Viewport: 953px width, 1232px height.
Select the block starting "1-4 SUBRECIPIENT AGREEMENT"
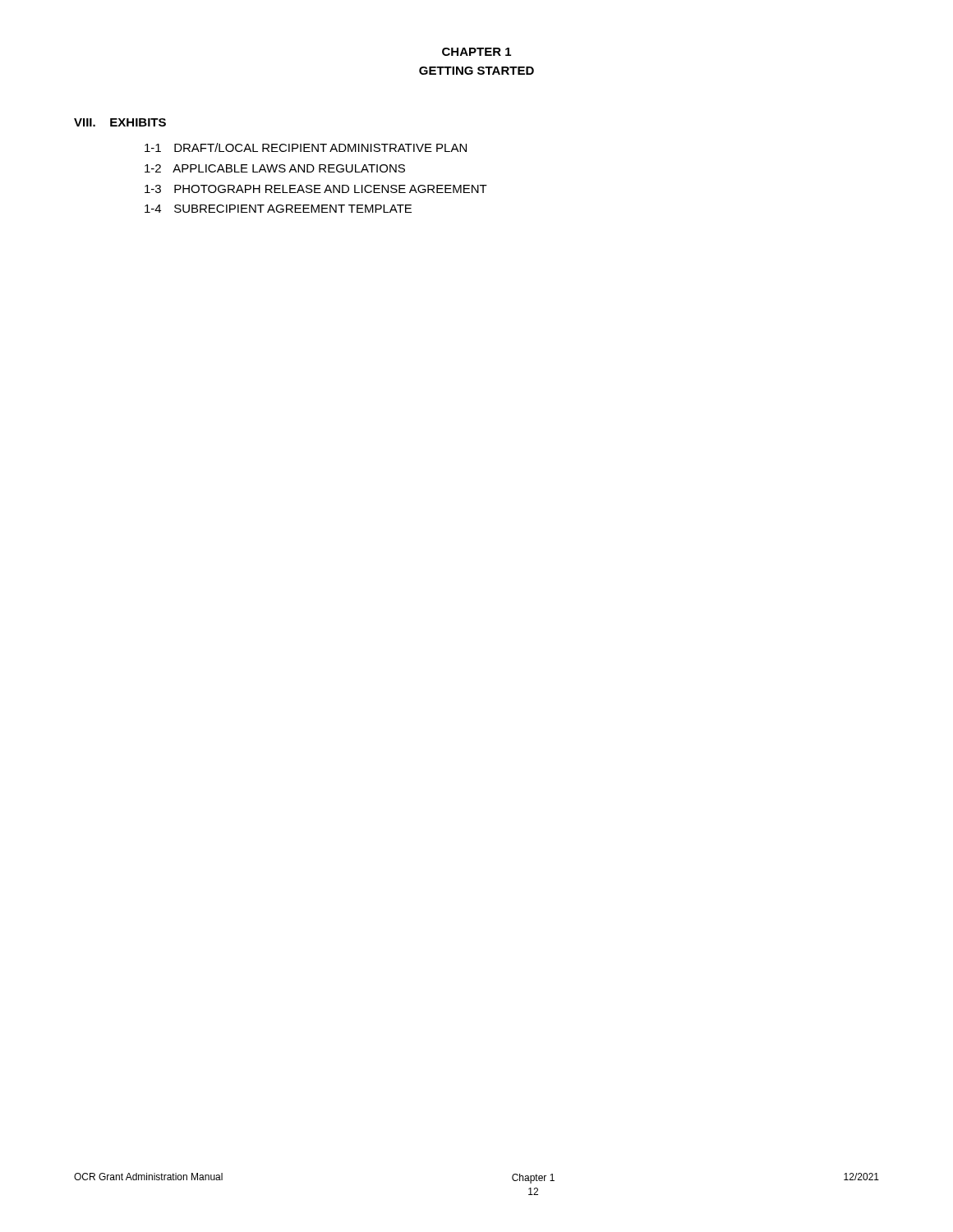pyautogui.click(x=278, y=209)
